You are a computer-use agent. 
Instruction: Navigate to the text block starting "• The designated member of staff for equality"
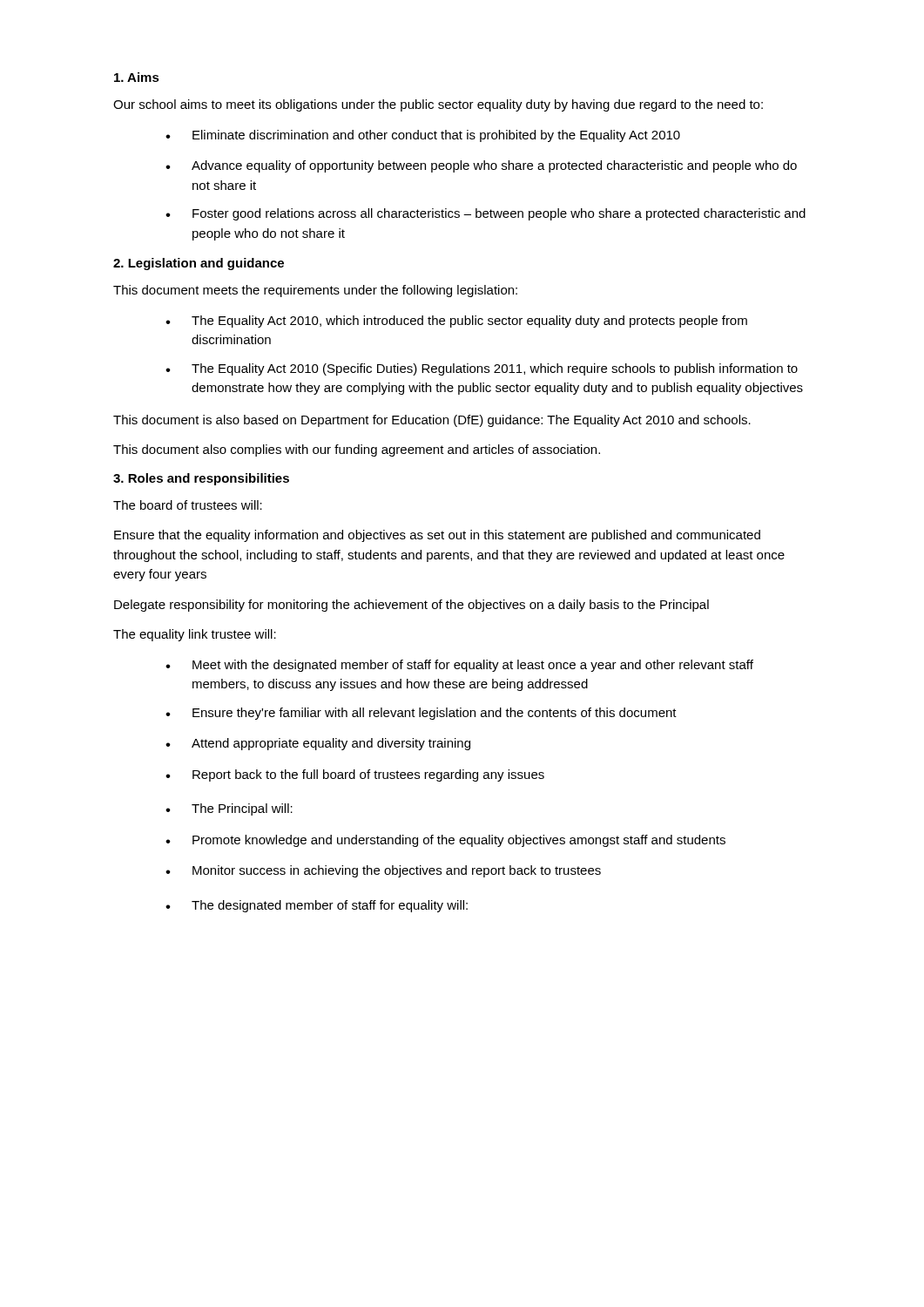(317, 906)
